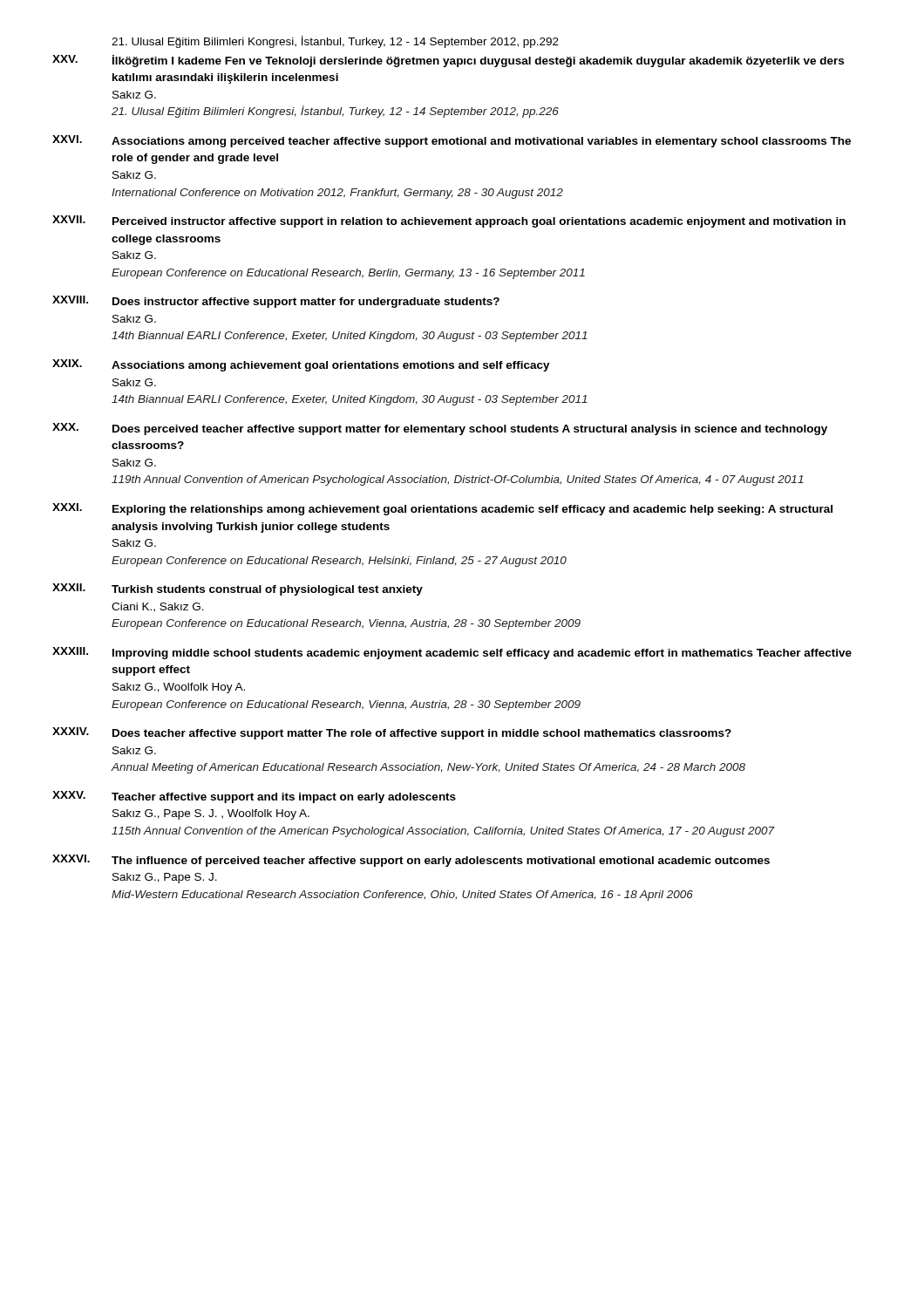Click the passage that begins "XXXIII. Improving middle school students academic"
The image size is (924, 1308).
pyautogui.click(x=452, y=653)
